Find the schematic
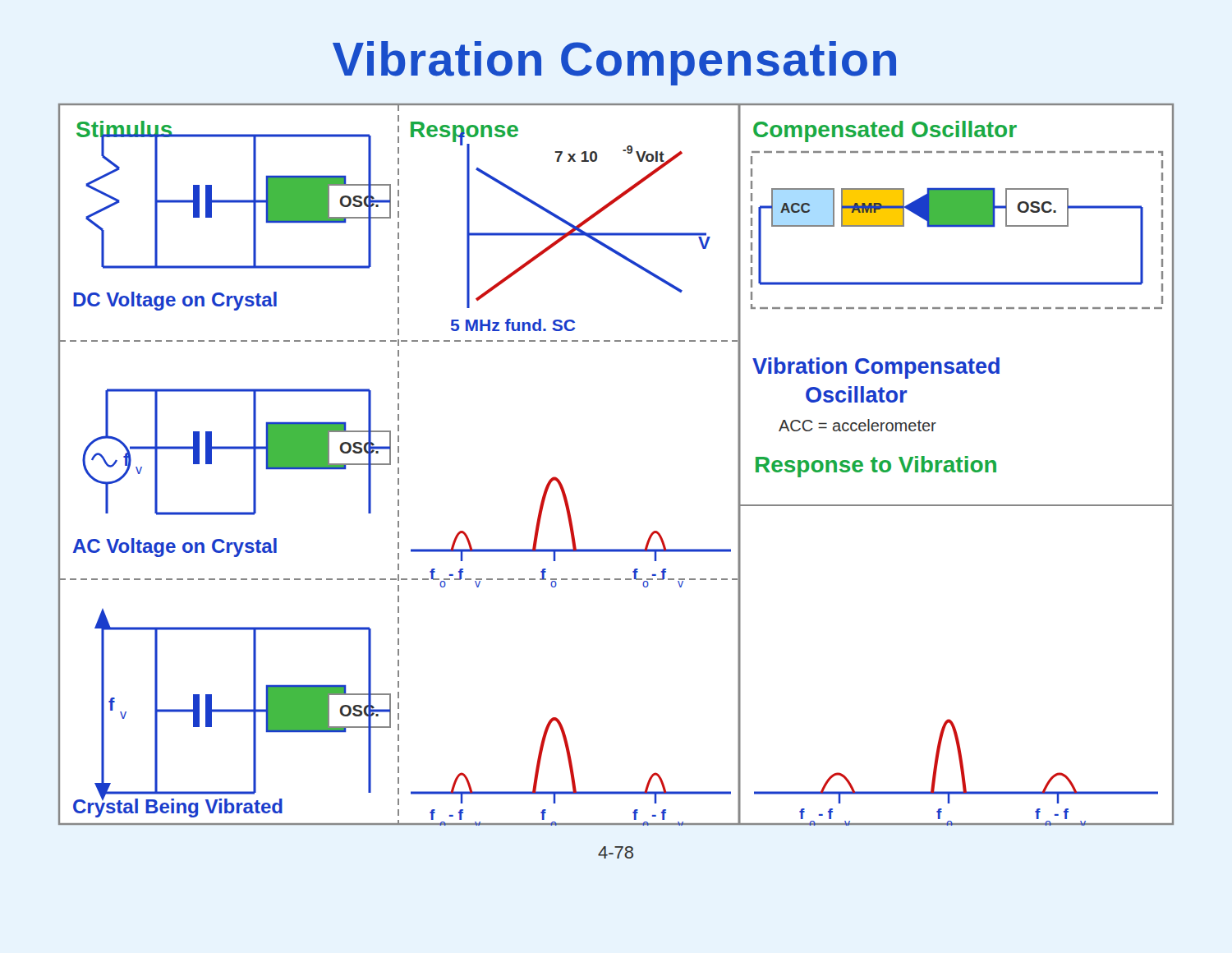Viewport: 1232px width, 953px height. click(616, 466)
